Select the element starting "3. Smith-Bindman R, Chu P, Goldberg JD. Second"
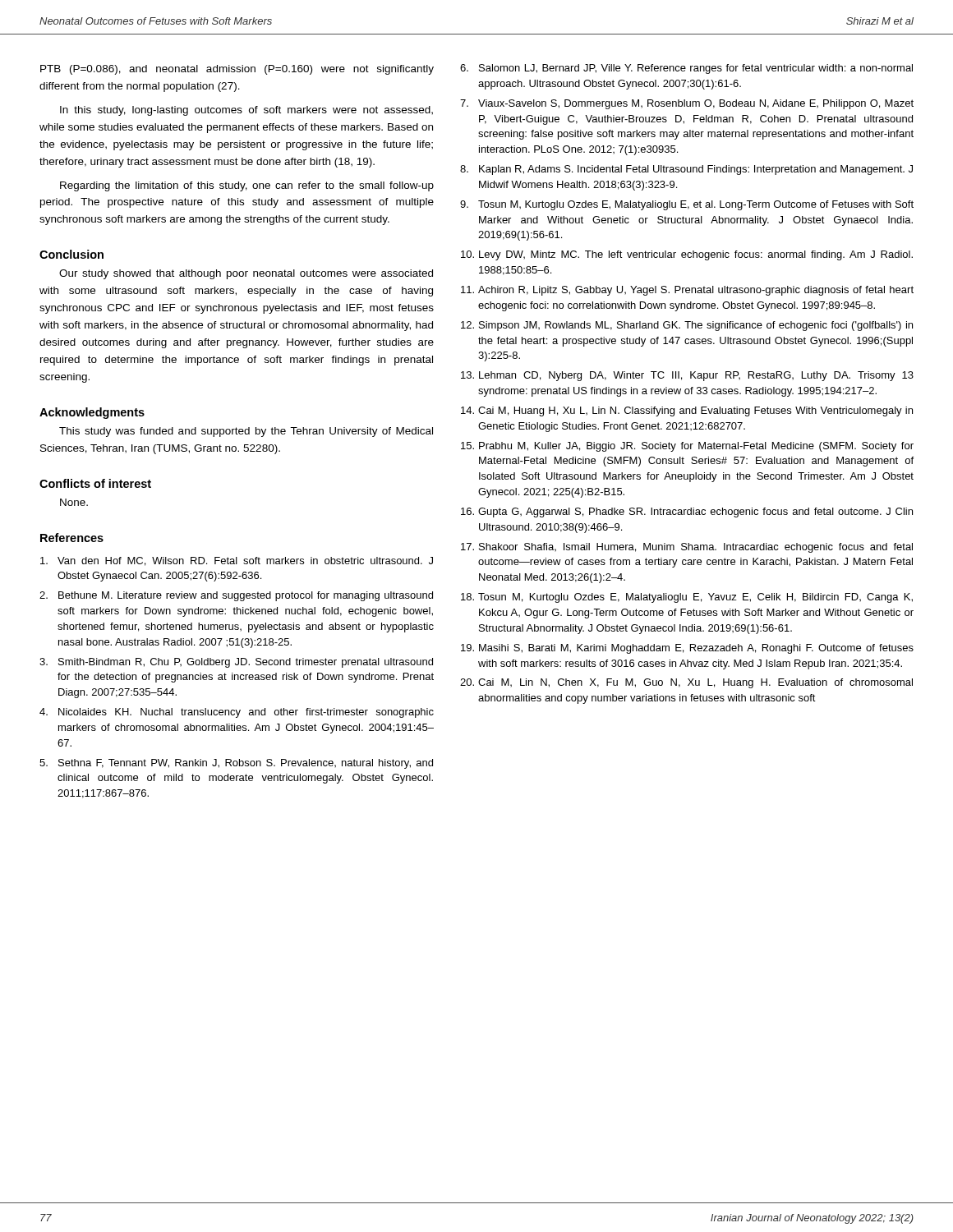The width and height of the screenshot is (953, 1232). pyautogui.click(x=237, y=677)
